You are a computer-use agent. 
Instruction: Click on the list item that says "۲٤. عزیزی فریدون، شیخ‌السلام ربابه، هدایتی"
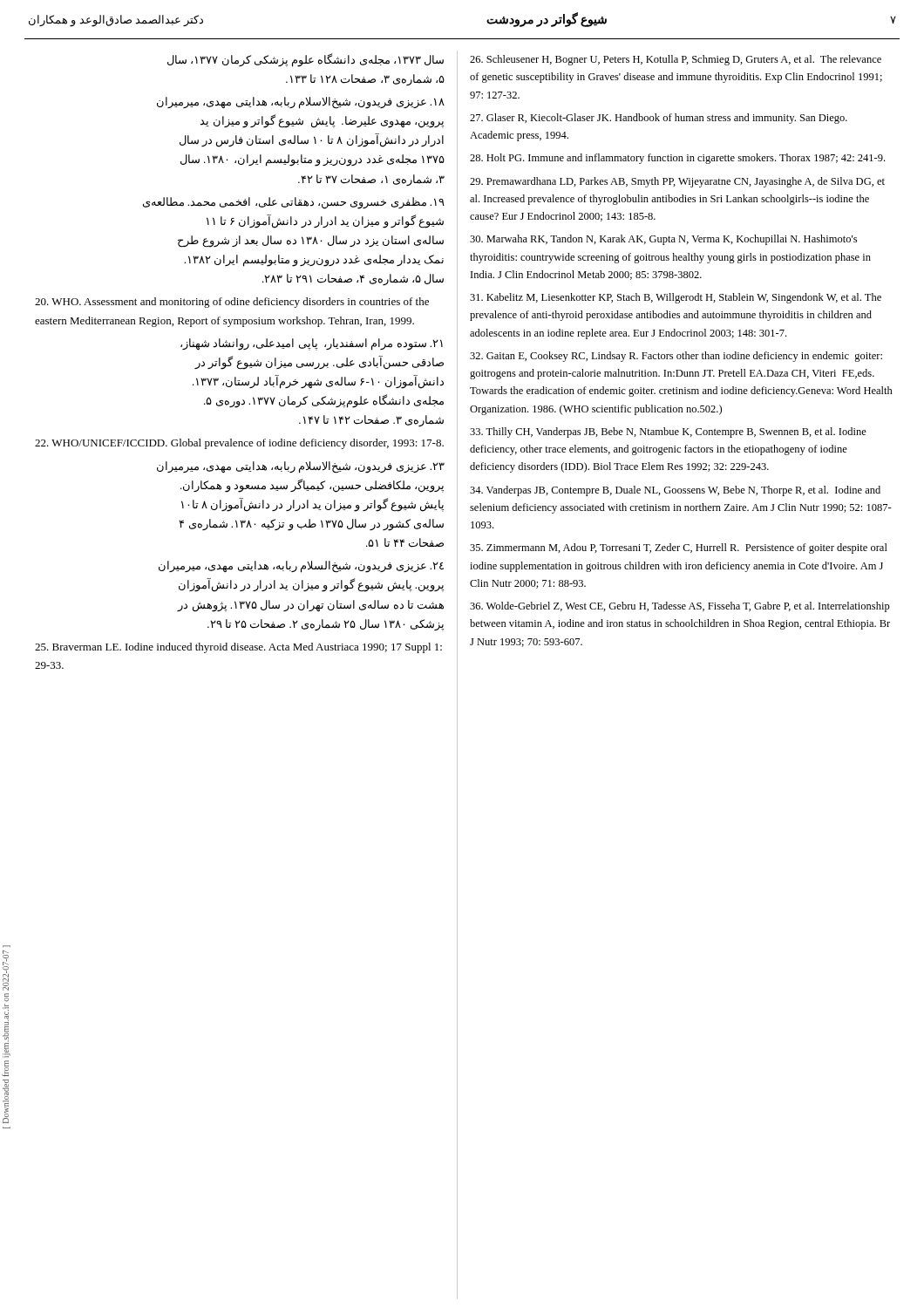pyautogui.click(x=301, y=595)
